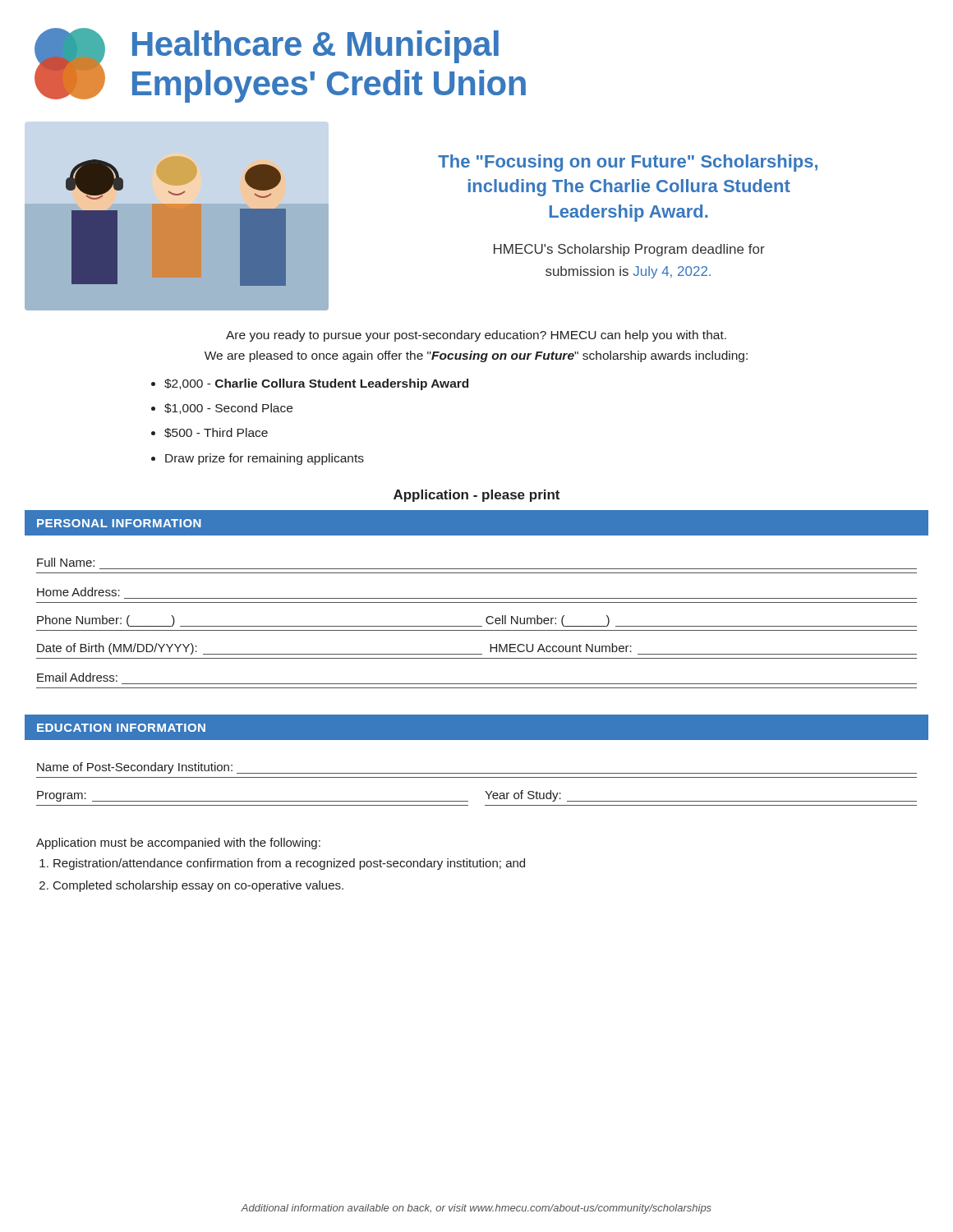Viewport: 953px width, 1232px height.
Task: Locate the text block starting "Phone Number: (______) Cell Number: (______)"
Action: tap(476, 622)
